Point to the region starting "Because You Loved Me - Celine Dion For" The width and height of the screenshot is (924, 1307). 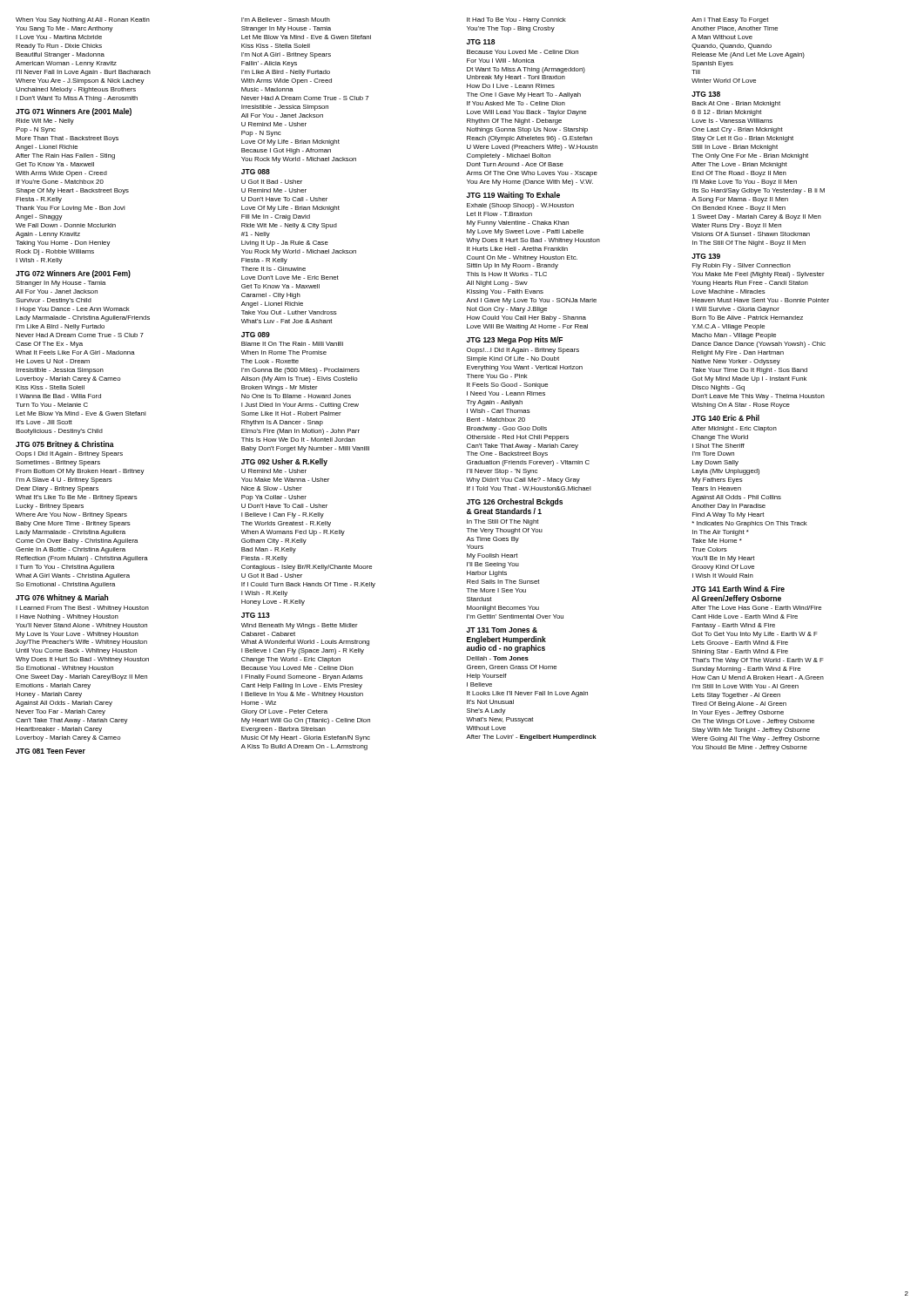pos(532,117)
